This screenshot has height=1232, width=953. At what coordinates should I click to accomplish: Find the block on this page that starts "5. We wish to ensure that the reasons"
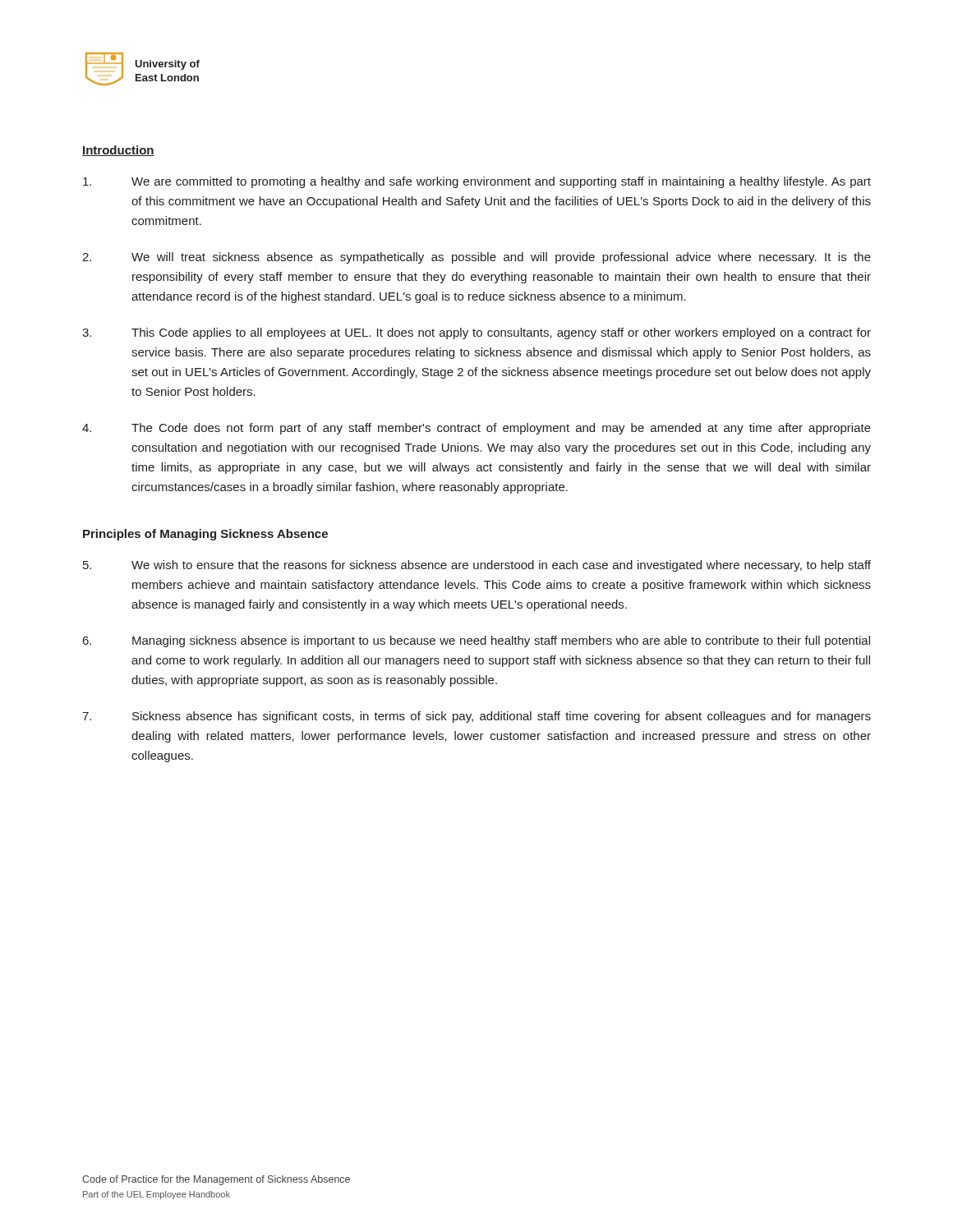[x=476, y=585]
